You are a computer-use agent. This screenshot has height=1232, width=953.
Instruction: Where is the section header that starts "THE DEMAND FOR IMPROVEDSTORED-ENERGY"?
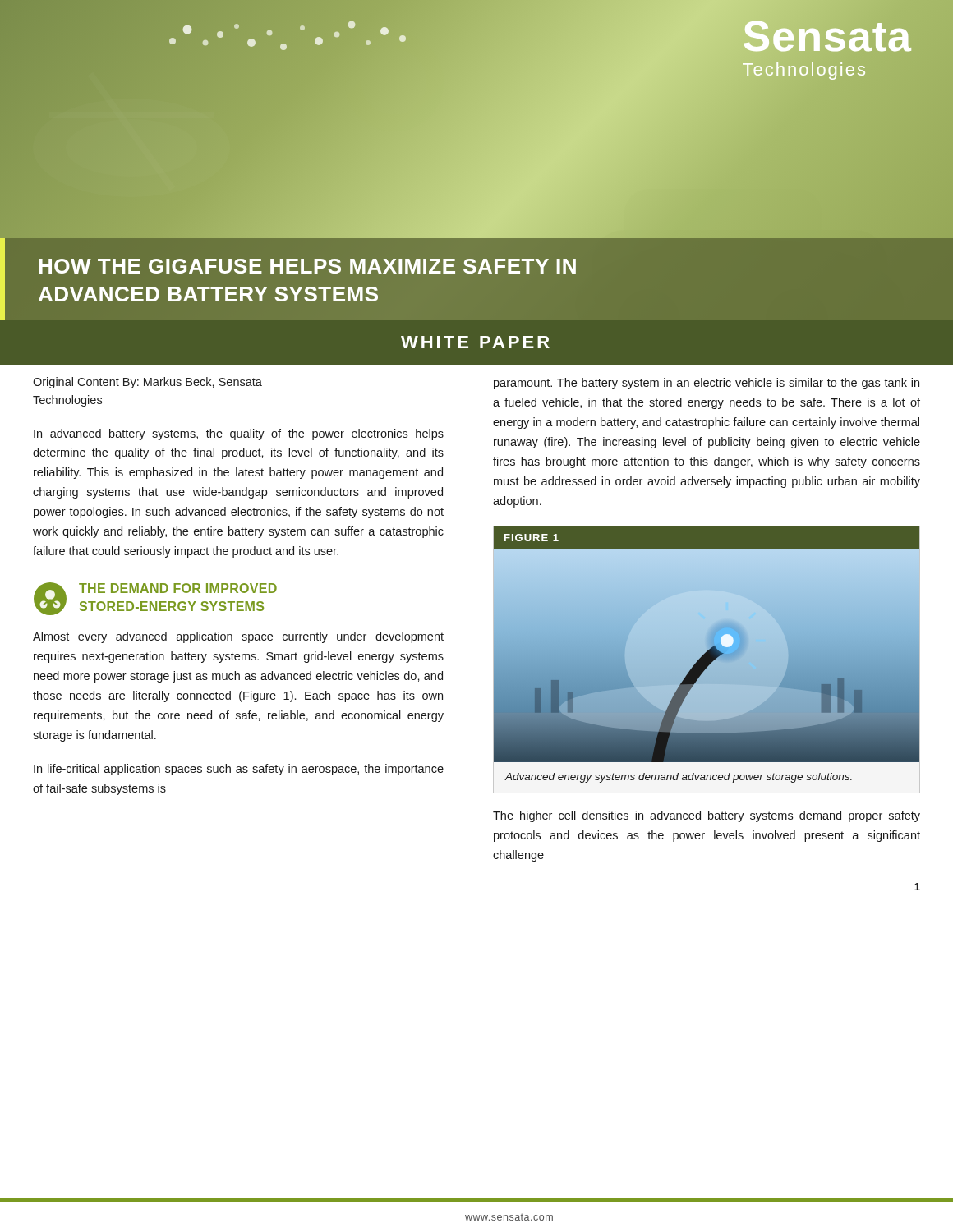click(155, 598)
